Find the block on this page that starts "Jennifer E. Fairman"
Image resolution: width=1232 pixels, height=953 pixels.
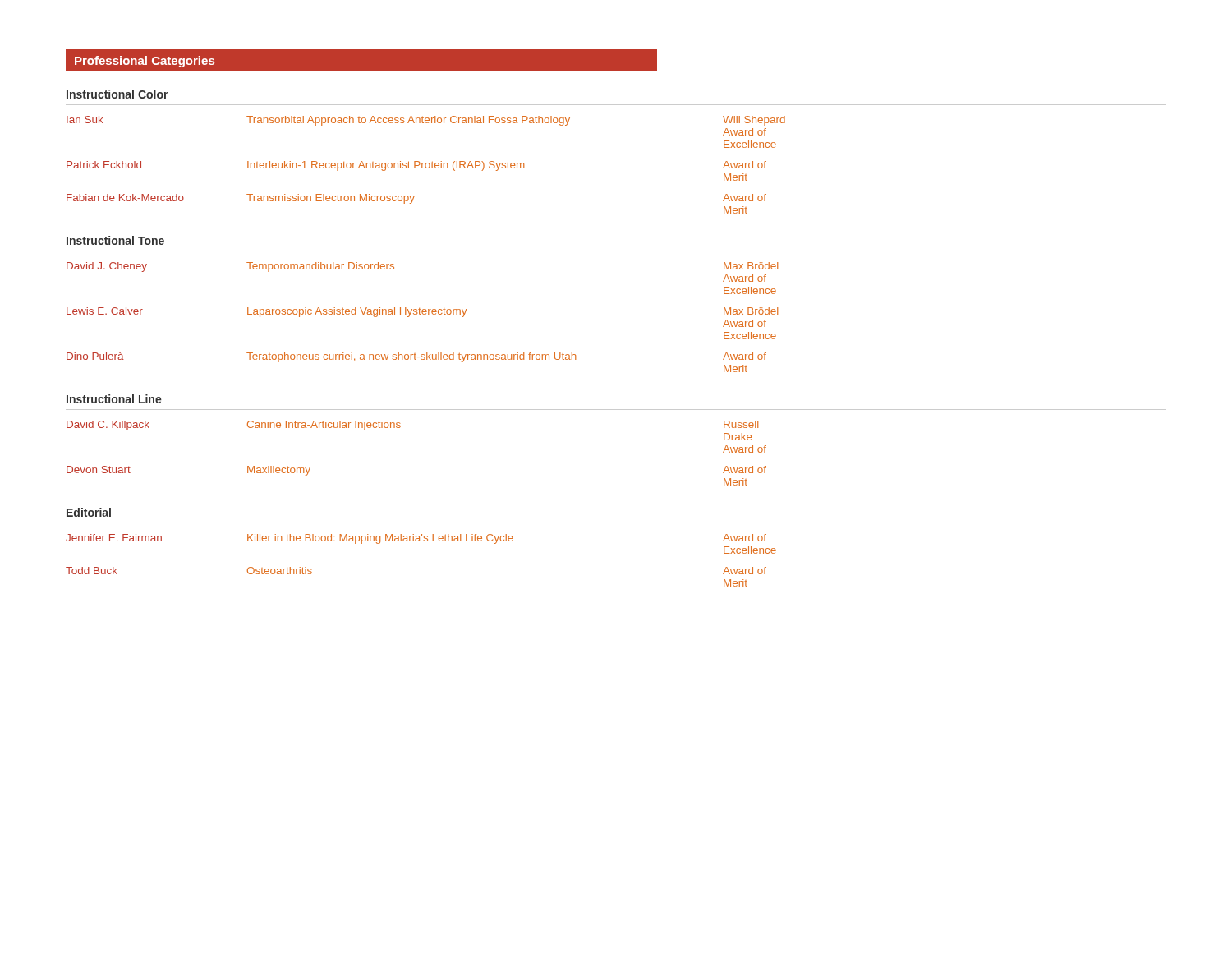tap(416, 539)
